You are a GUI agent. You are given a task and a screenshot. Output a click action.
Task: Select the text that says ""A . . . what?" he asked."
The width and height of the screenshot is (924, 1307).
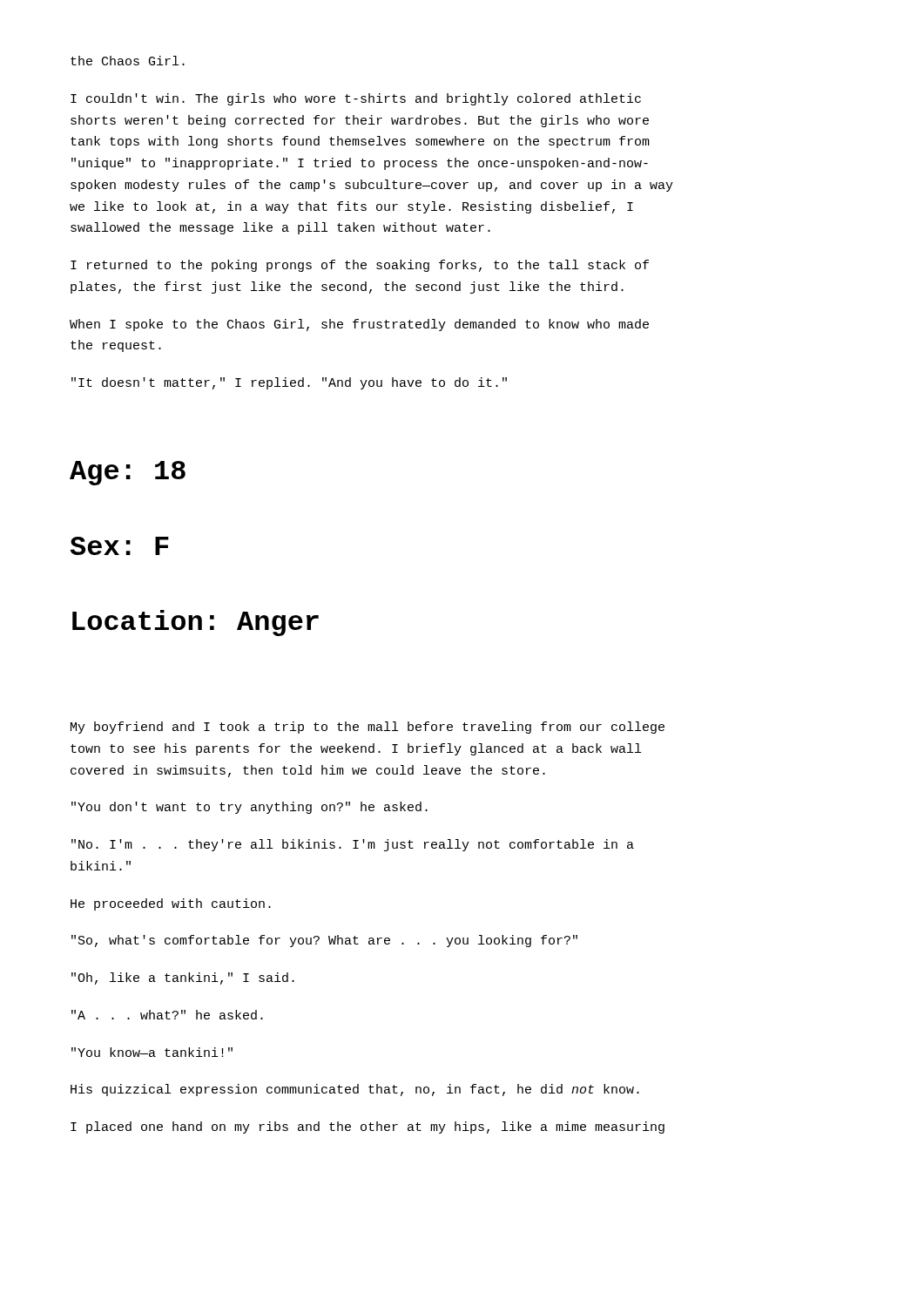click(x=168, y=1016)
